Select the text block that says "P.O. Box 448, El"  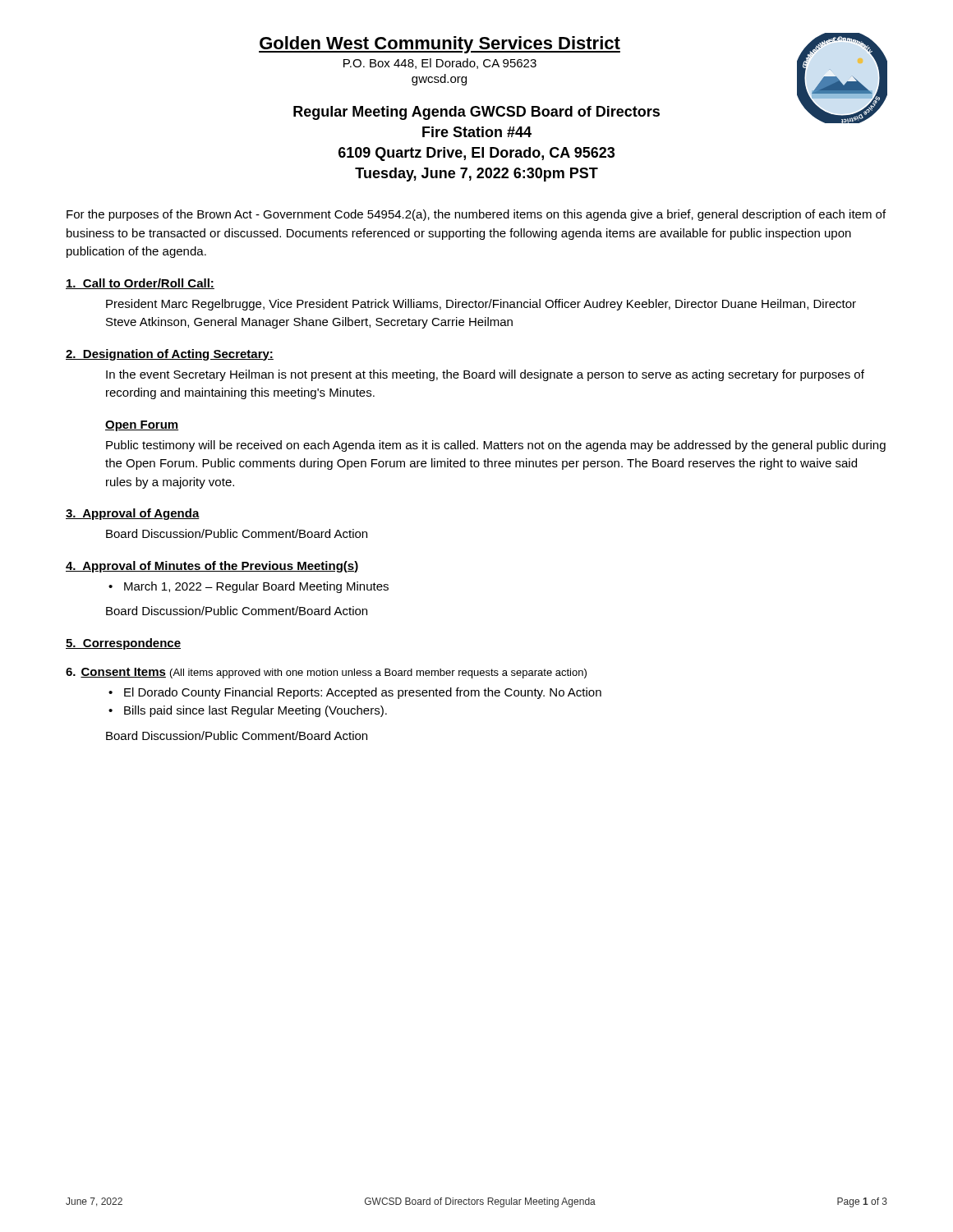(440, 71)
